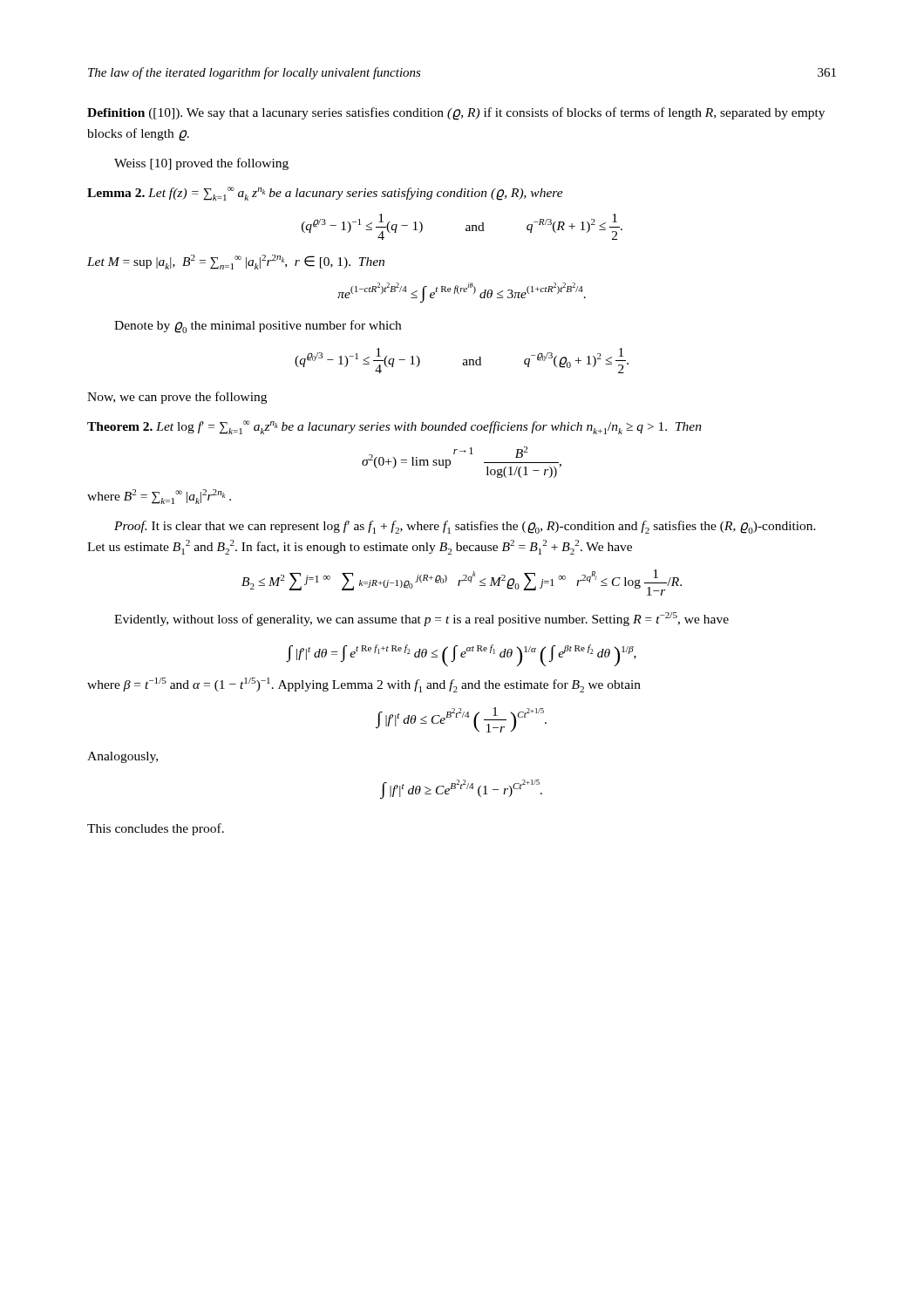Image resolution: width=924 pixels, height=1308 pixels.
Task: Point to "Weiss [10] proved the following"
Action: (x=201, y=163)
